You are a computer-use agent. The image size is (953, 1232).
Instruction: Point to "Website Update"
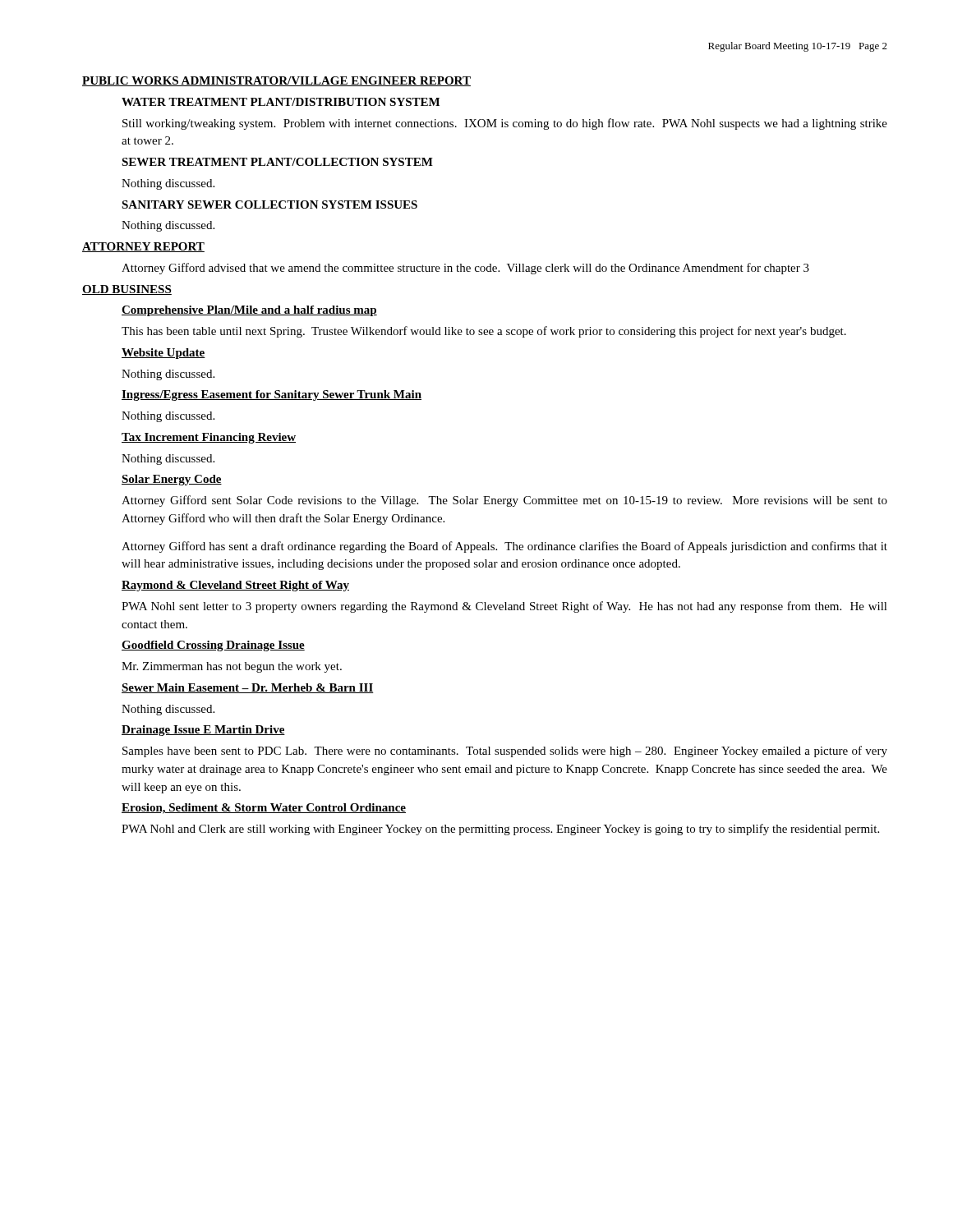tap(163, 352)
